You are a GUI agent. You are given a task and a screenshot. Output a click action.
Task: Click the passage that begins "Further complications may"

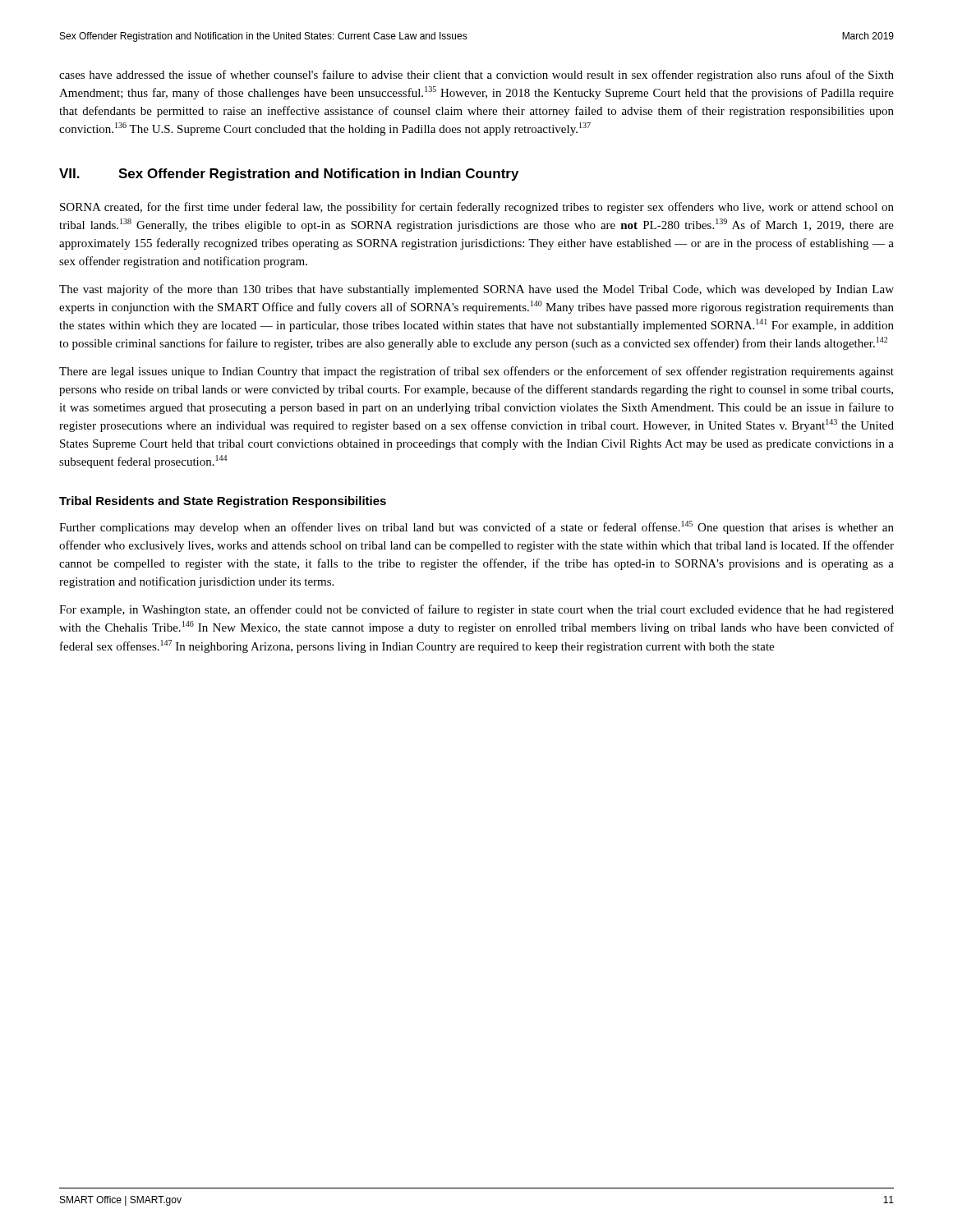476,555
